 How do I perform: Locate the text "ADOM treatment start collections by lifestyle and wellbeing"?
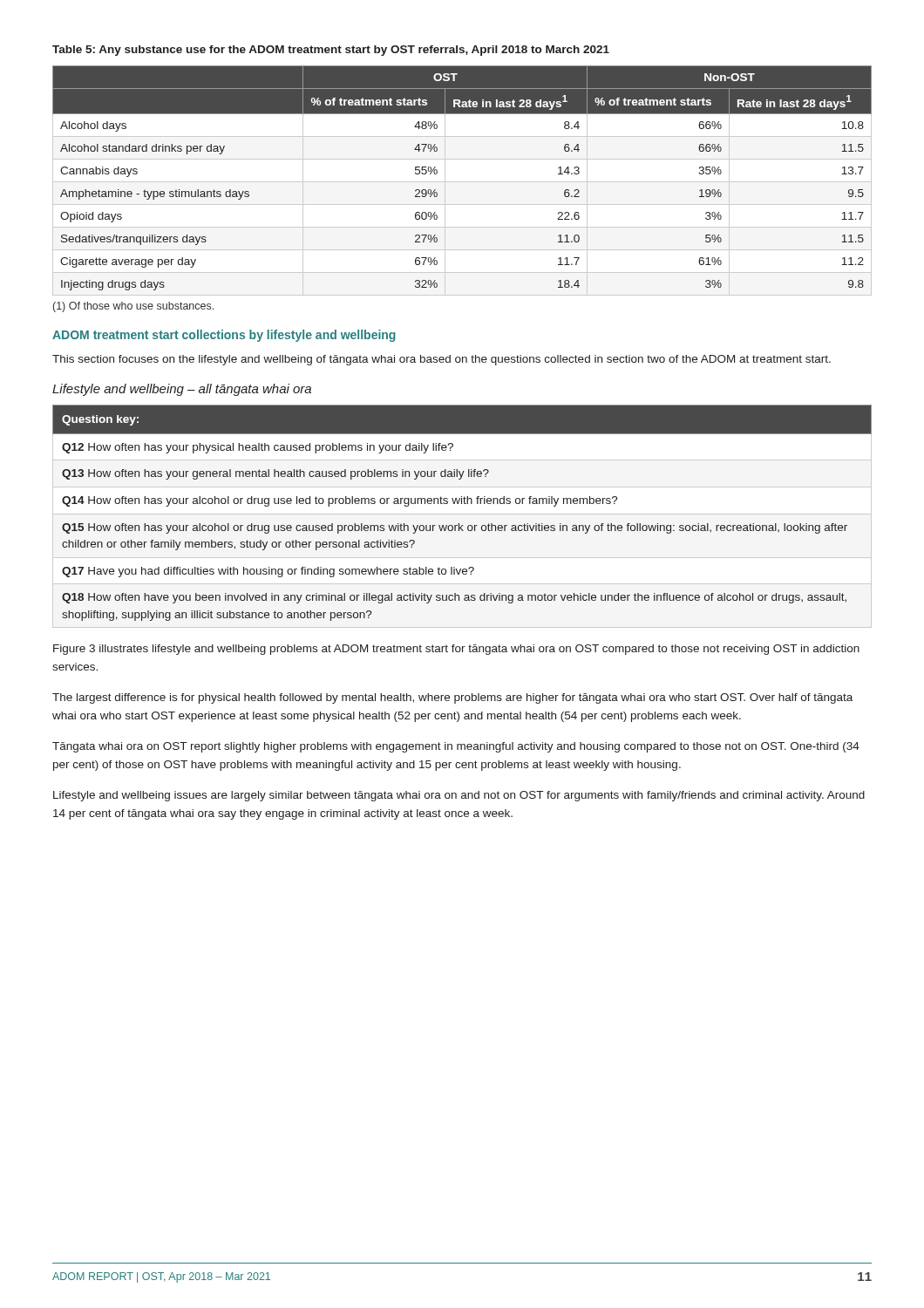tap(224, 335)
